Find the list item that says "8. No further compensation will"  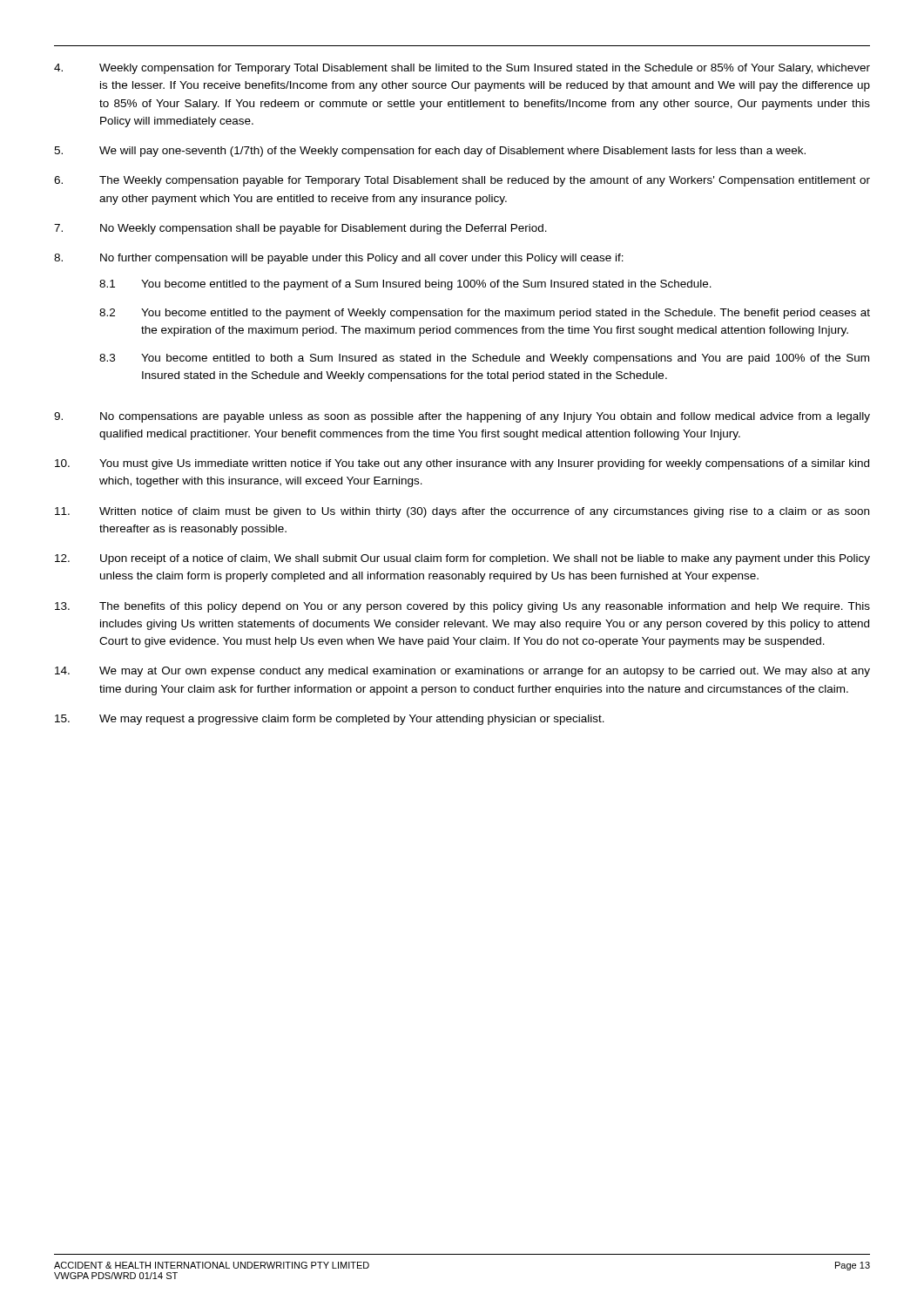462,322
